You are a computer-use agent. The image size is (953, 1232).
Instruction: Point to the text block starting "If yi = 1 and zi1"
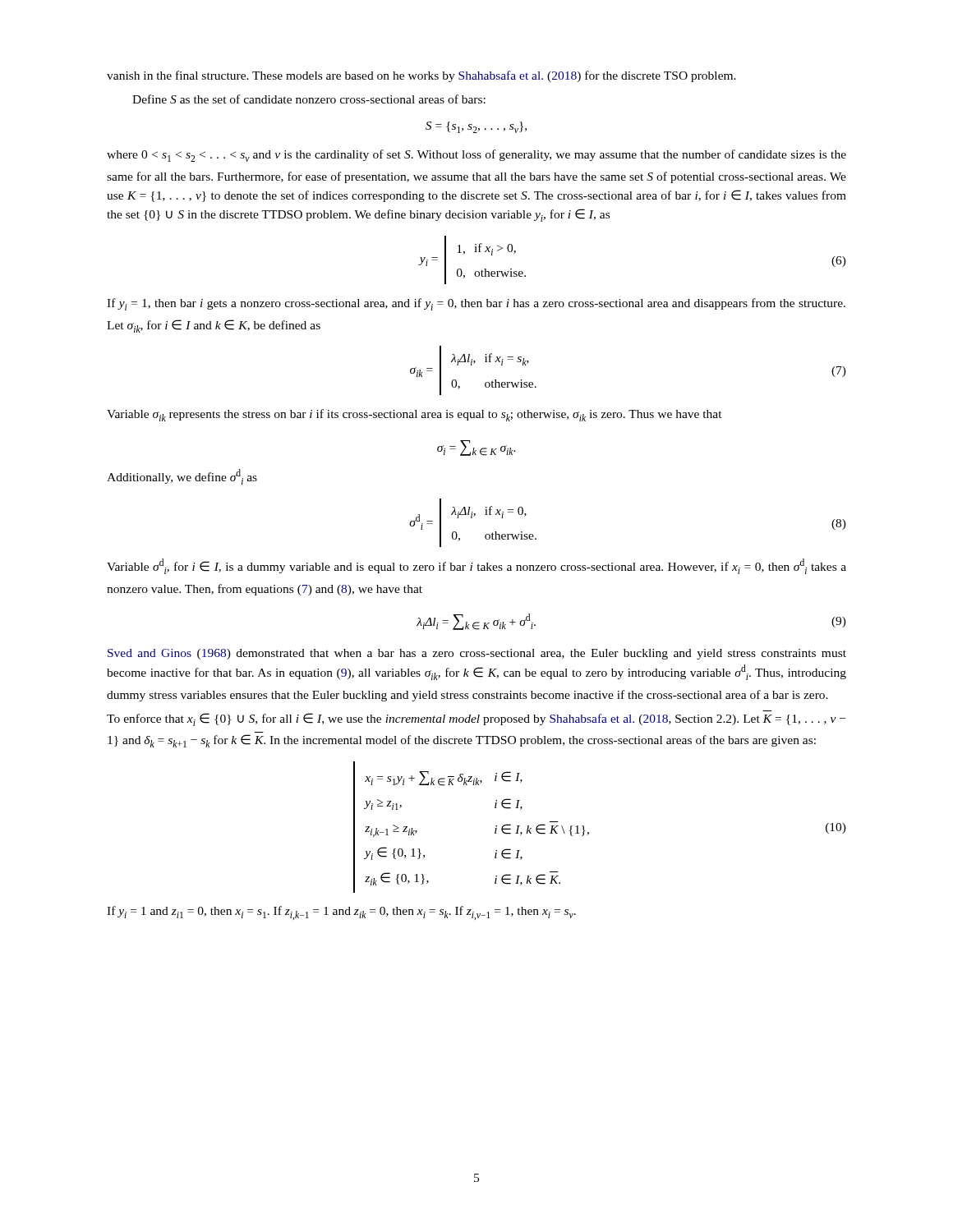pos(342,912)
